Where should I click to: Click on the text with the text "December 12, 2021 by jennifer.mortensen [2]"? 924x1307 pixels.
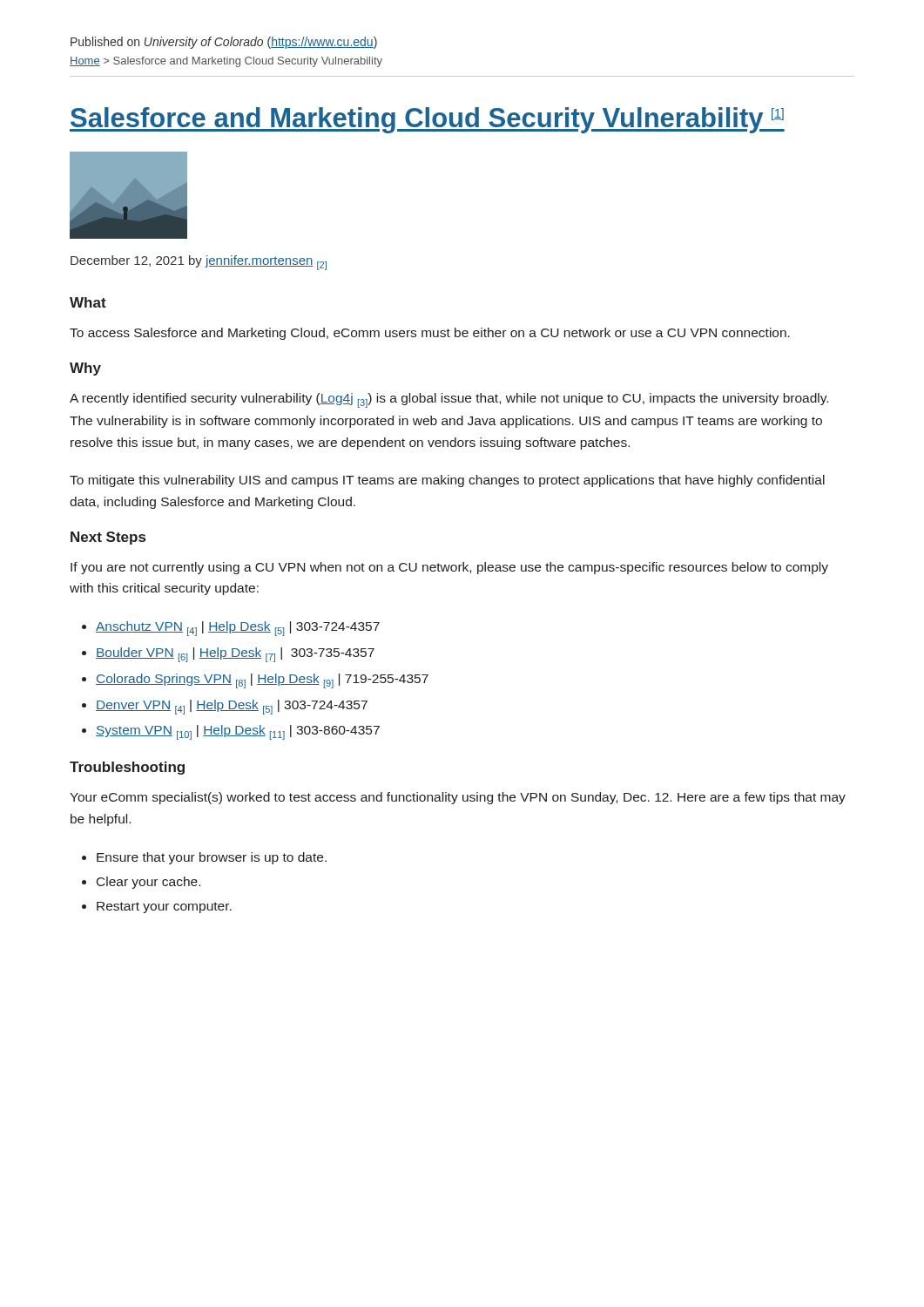pos(198,261)
